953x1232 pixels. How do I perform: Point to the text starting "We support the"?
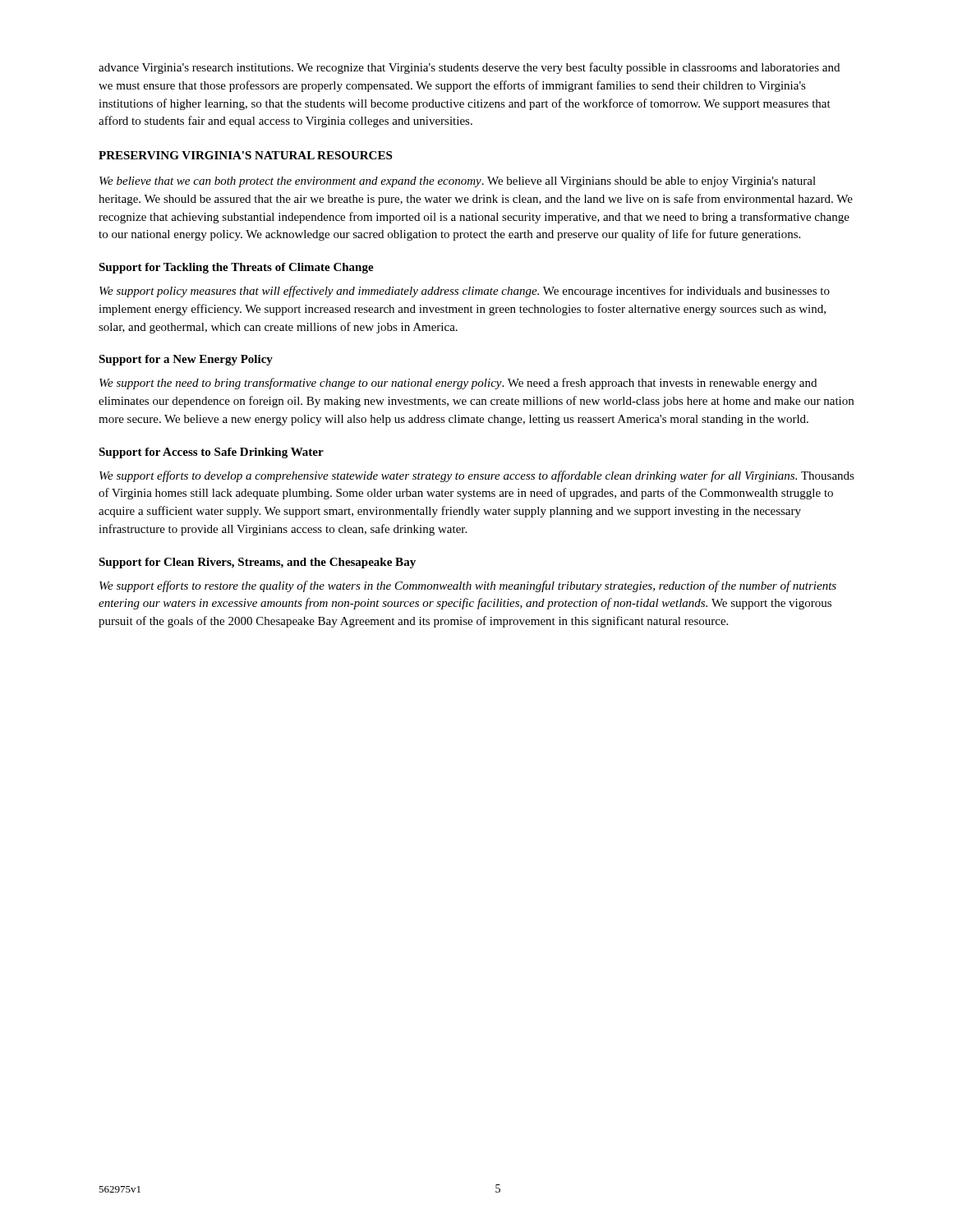476,401
